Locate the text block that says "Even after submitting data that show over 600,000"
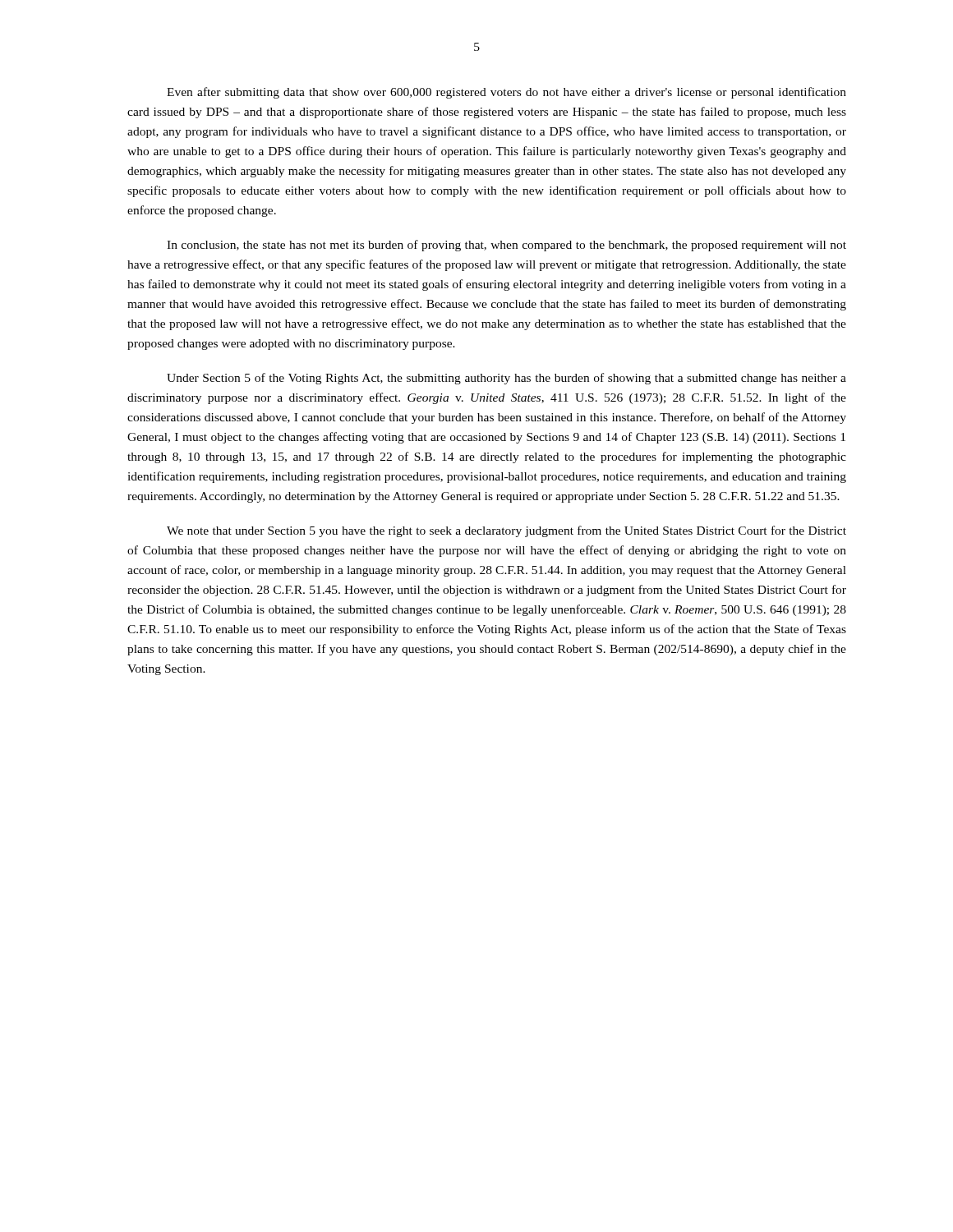The height and width of the screenshot is (1232, 953). [487, 151]
